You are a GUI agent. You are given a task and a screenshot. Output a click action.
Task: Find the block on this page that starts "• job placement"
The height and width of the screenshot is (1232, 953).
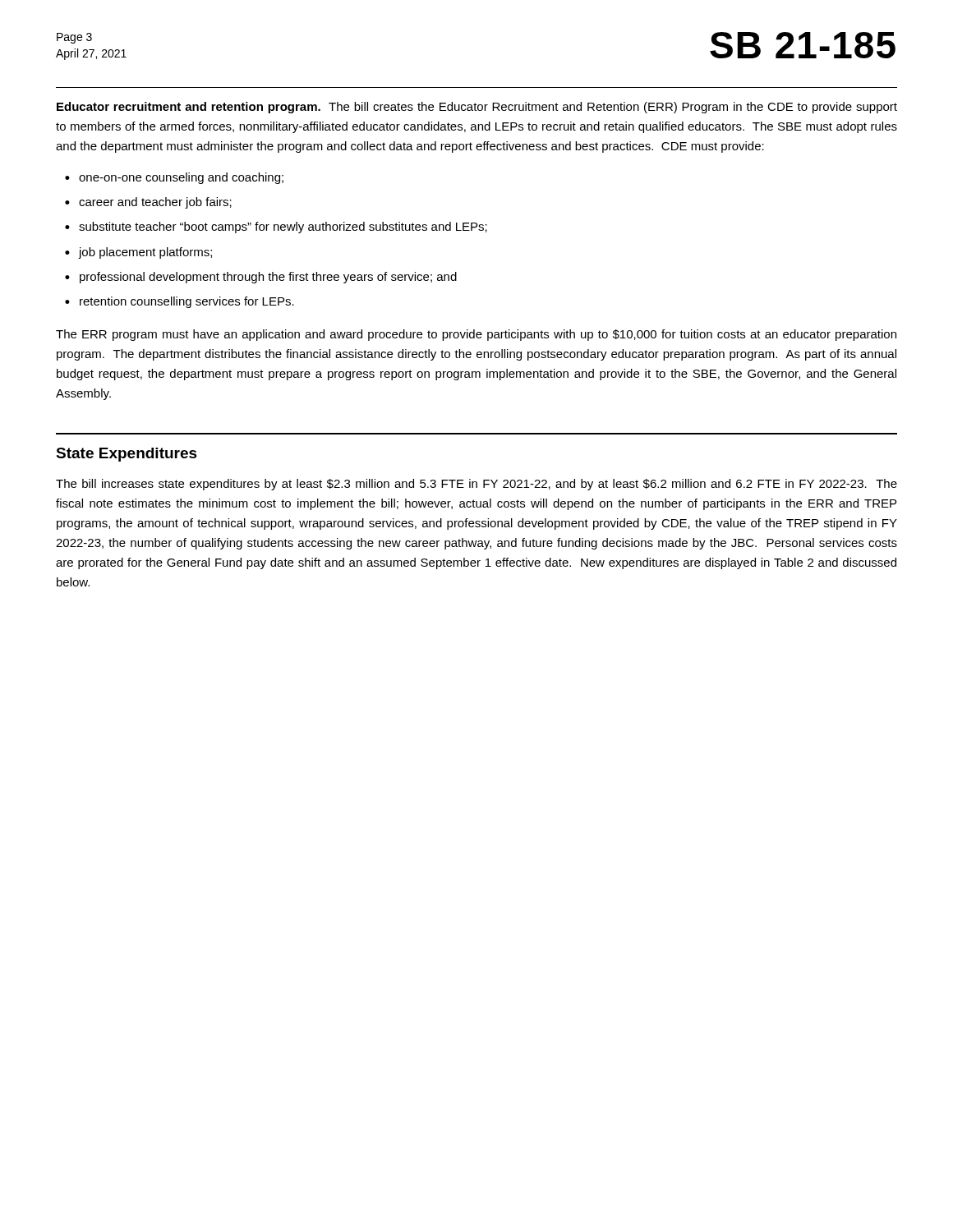point(138,253)
